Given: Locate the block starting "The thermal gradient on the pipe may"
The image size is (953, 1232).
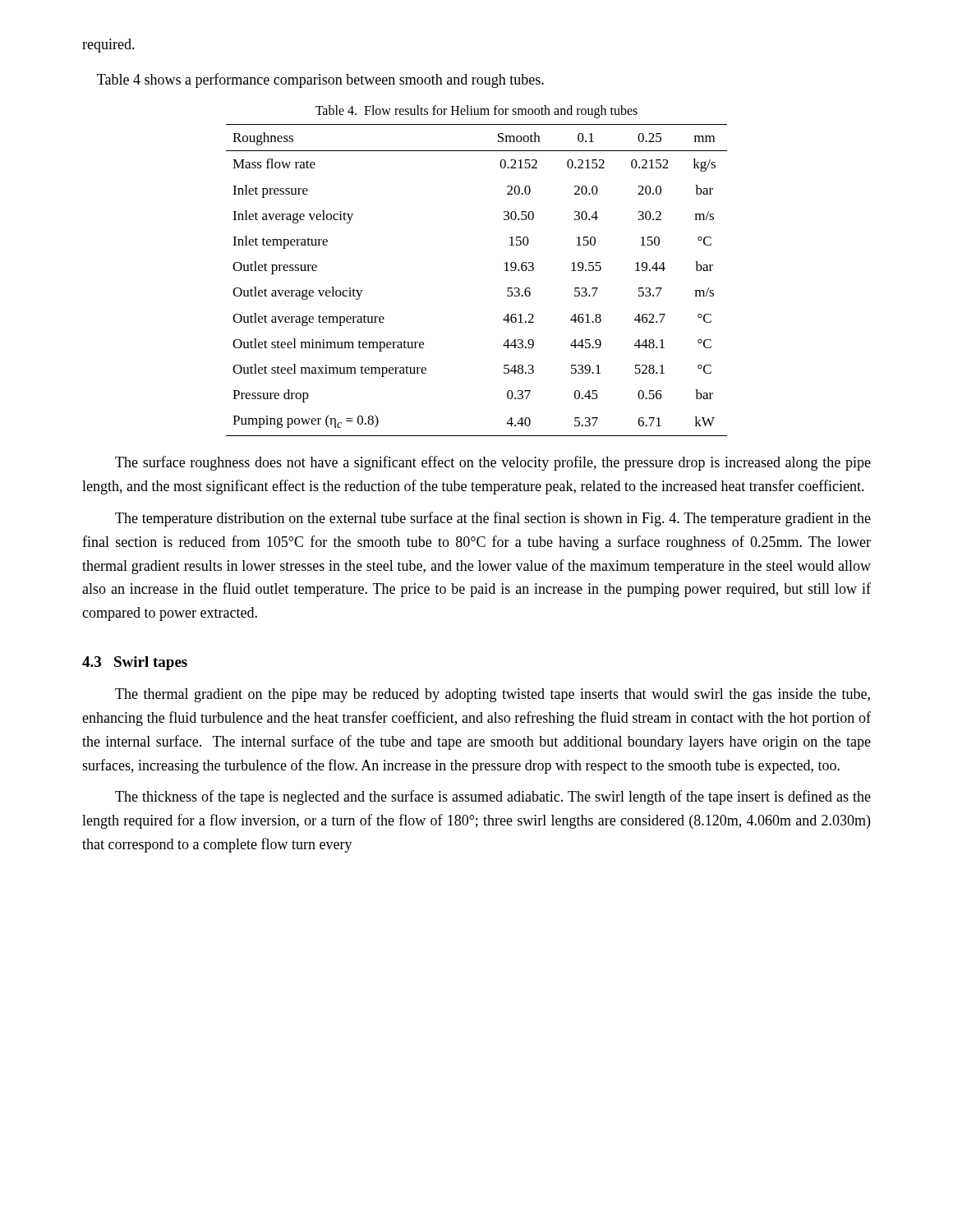Looking at the screenshot, I should [476, 730].
